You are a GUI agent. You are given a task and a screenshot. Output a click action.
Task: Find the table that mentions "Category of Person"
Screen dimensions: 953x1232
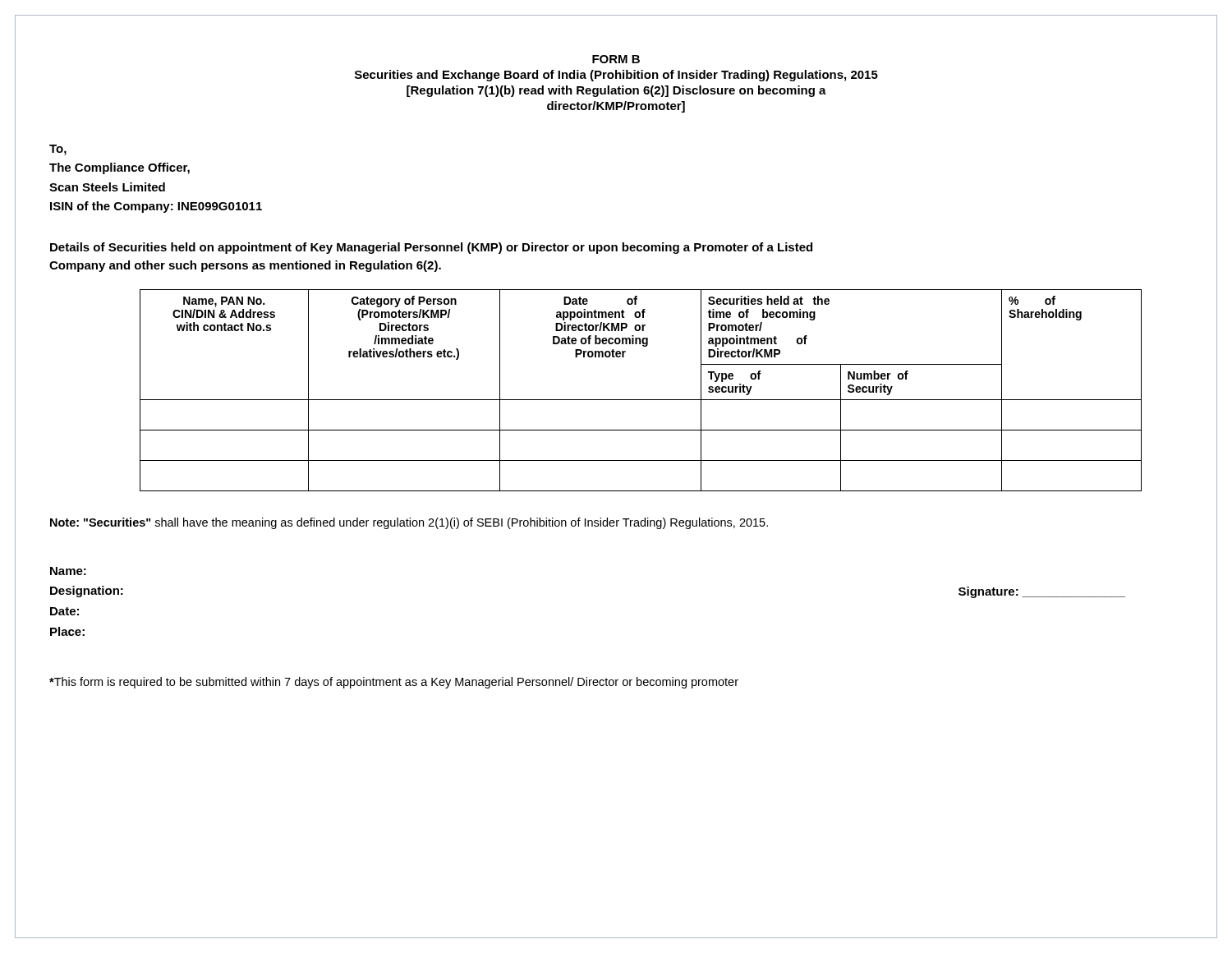641,390
